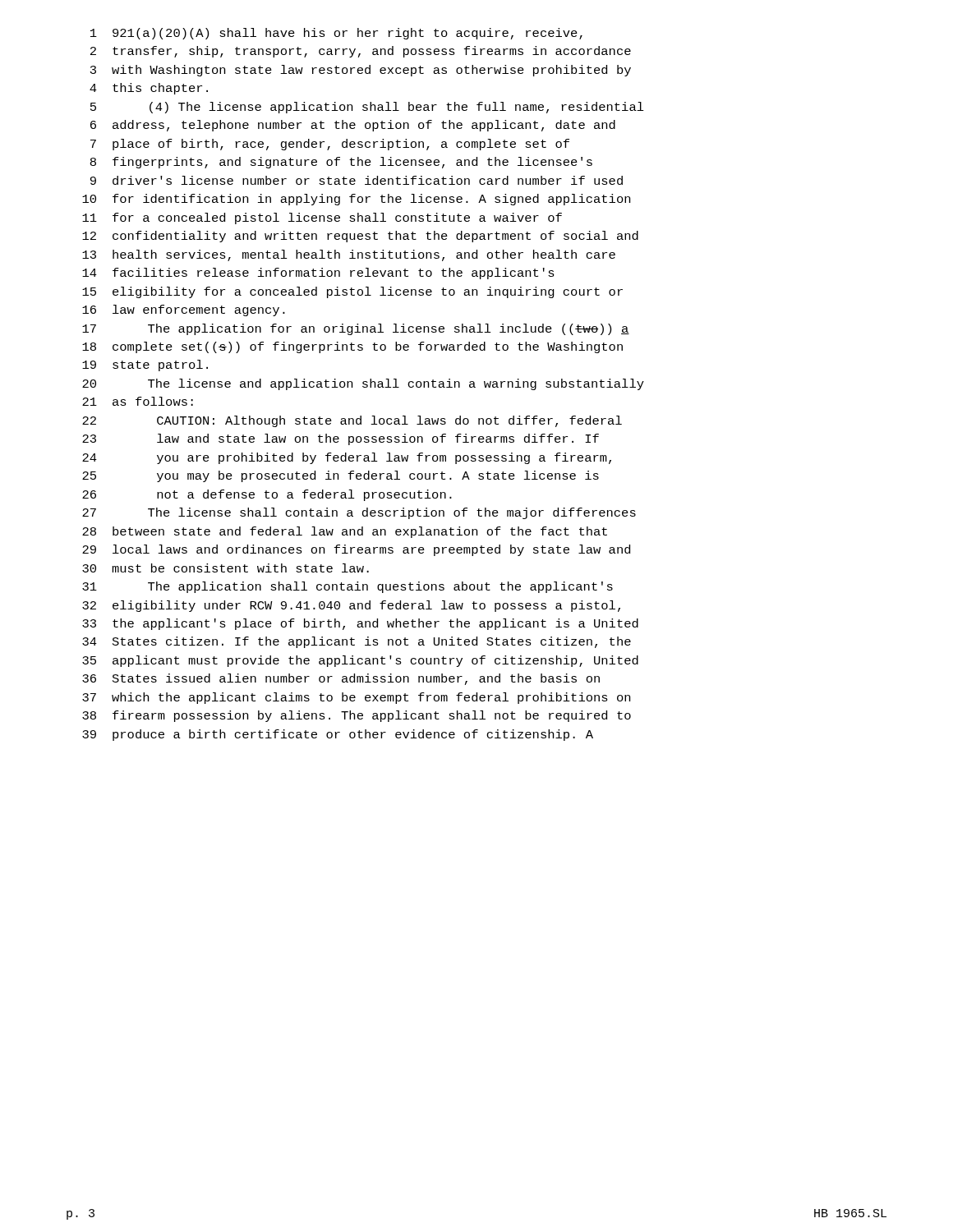Locate the element starting "21as follows:"
The width and height of the screenshot is (953, 1232).
[138, 401]
